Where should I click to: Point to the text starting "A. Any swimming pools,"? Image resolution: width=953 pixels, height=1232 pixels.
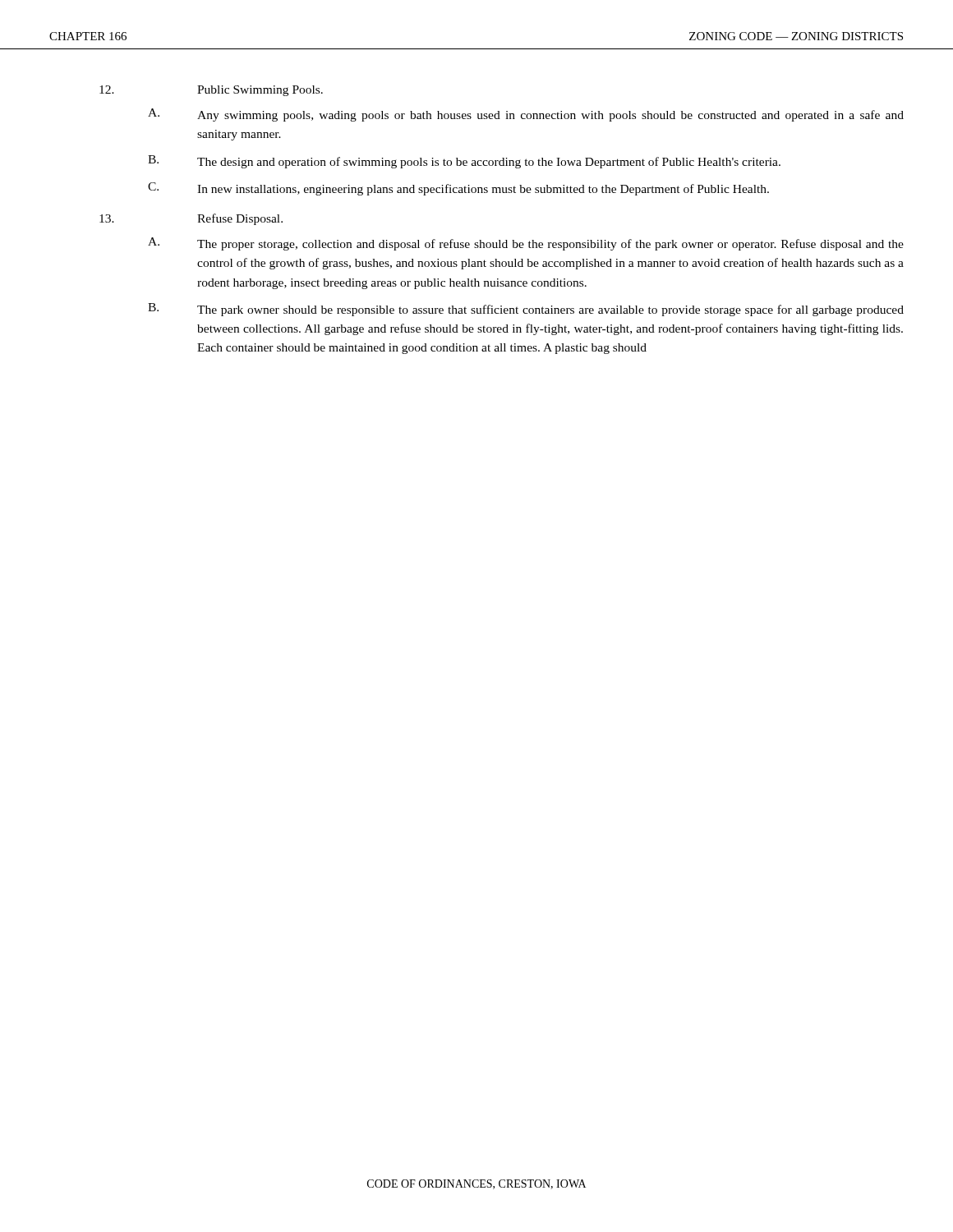click(x=526, y=124)
